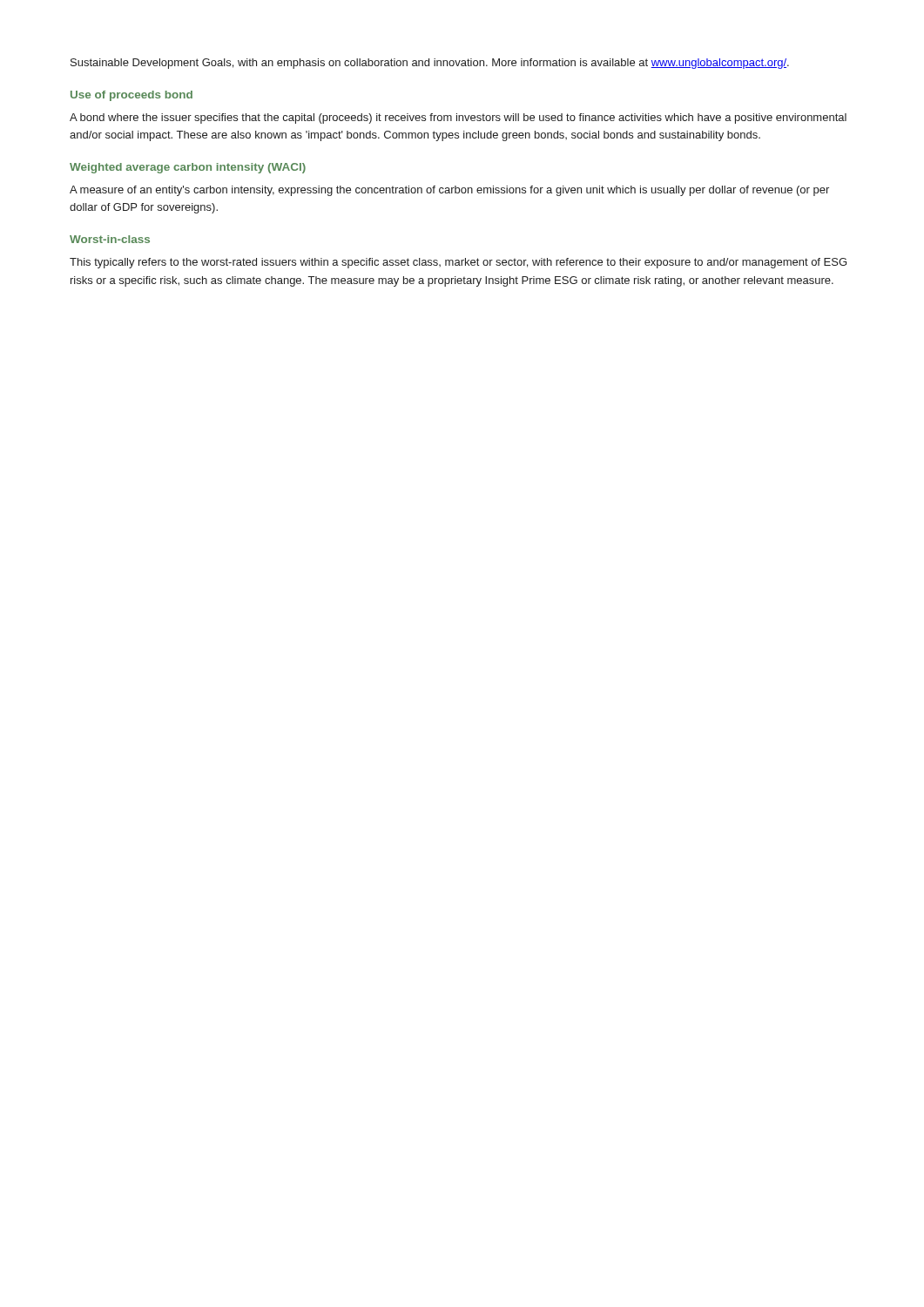Point to "Use of proceeds bond"

coord(131,95)
